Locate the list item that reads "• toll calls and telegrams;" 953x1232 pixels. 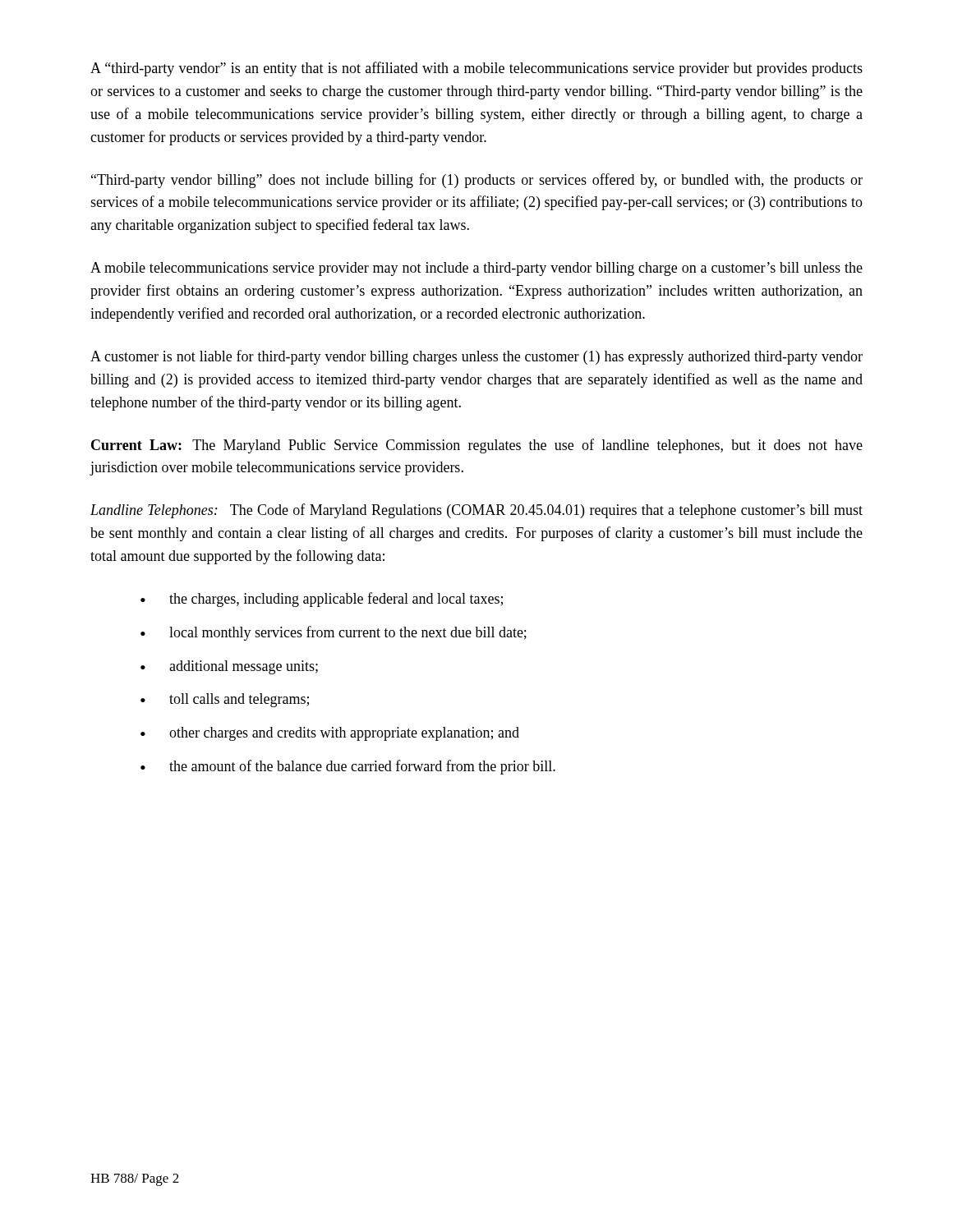(225, 701)
